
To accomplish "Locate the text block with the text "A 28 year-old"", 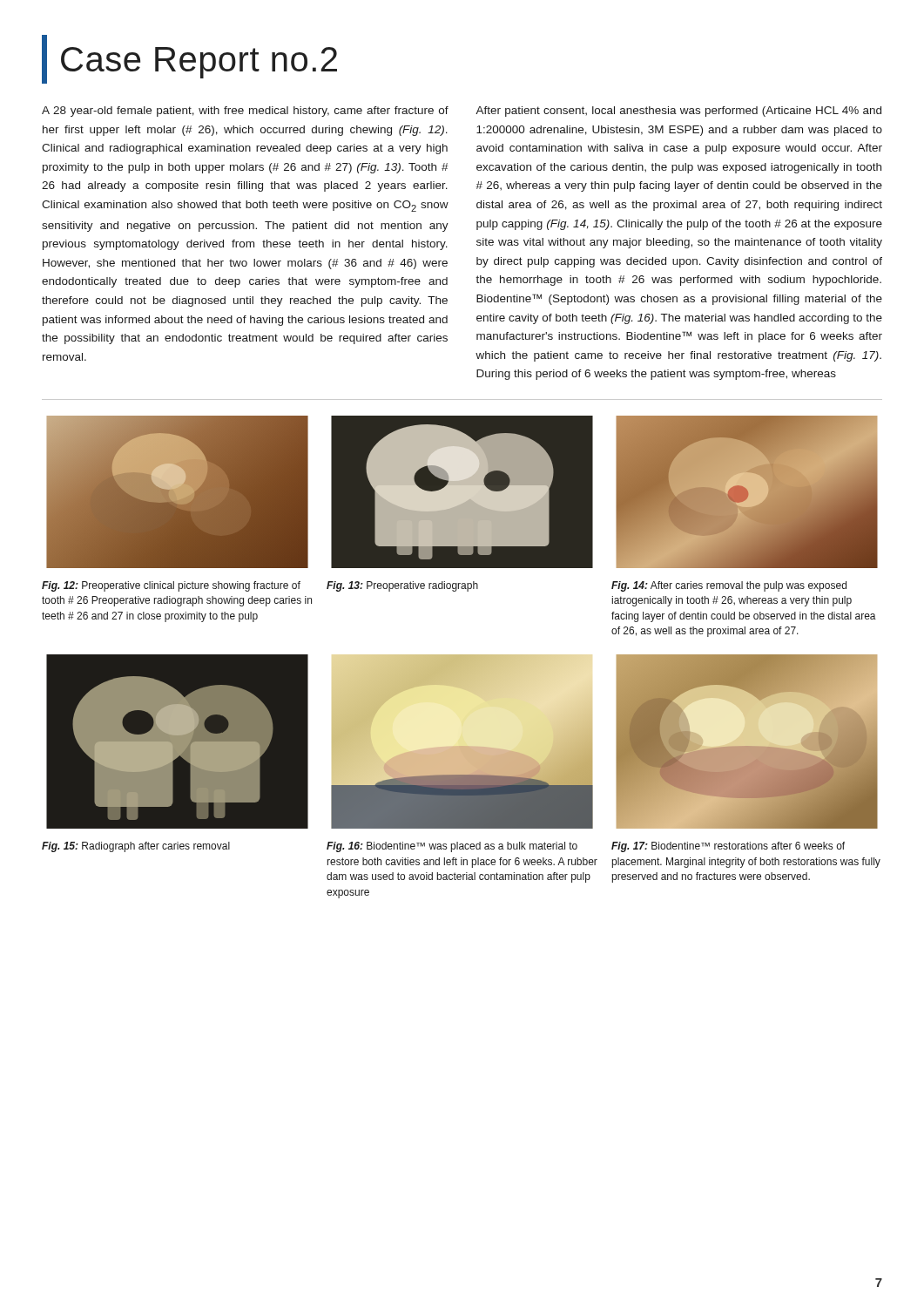I will click(245, 233).
